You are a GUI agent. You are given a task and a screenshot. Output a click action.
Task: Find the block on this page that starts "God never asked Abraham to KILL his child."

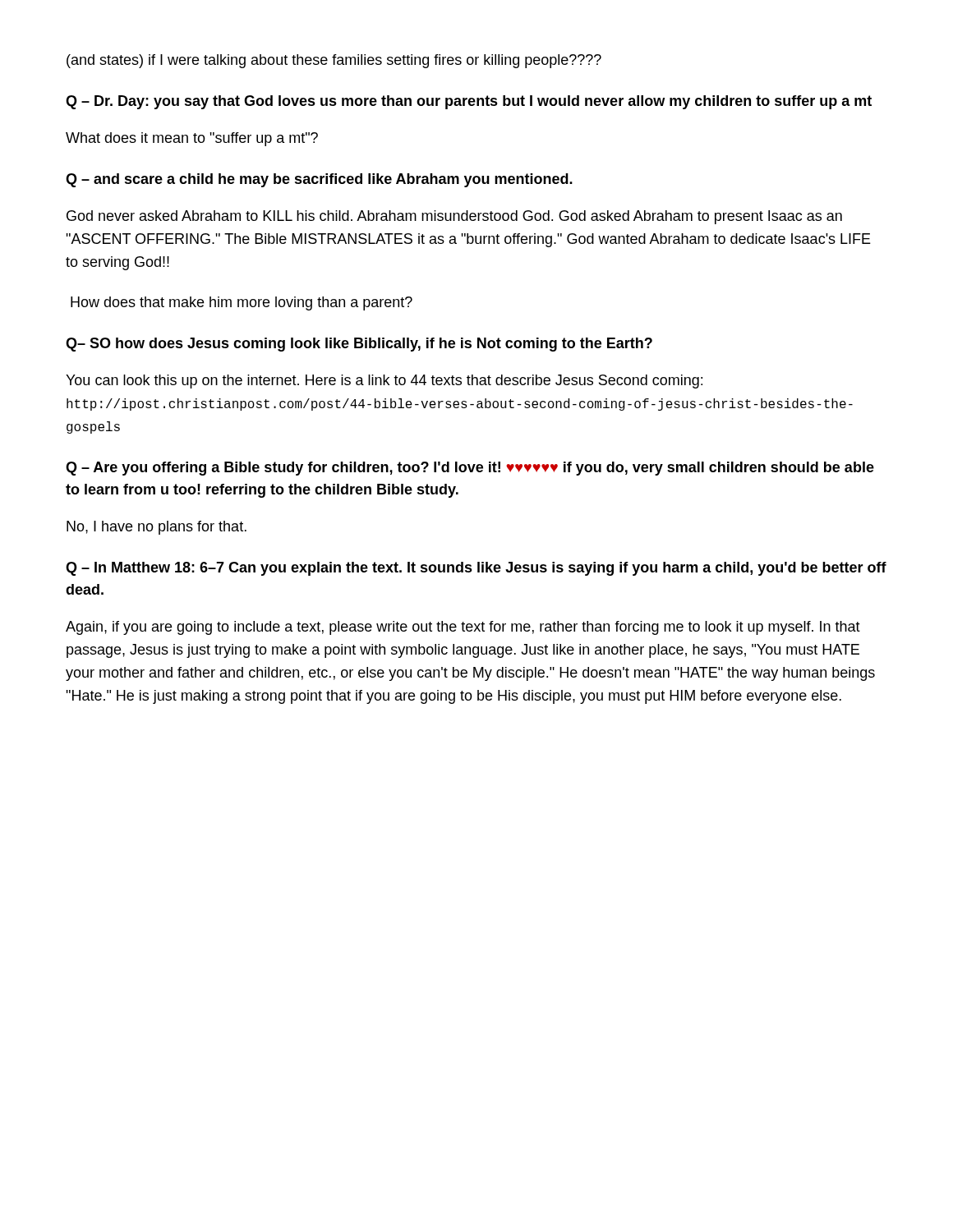click(468, 239)
